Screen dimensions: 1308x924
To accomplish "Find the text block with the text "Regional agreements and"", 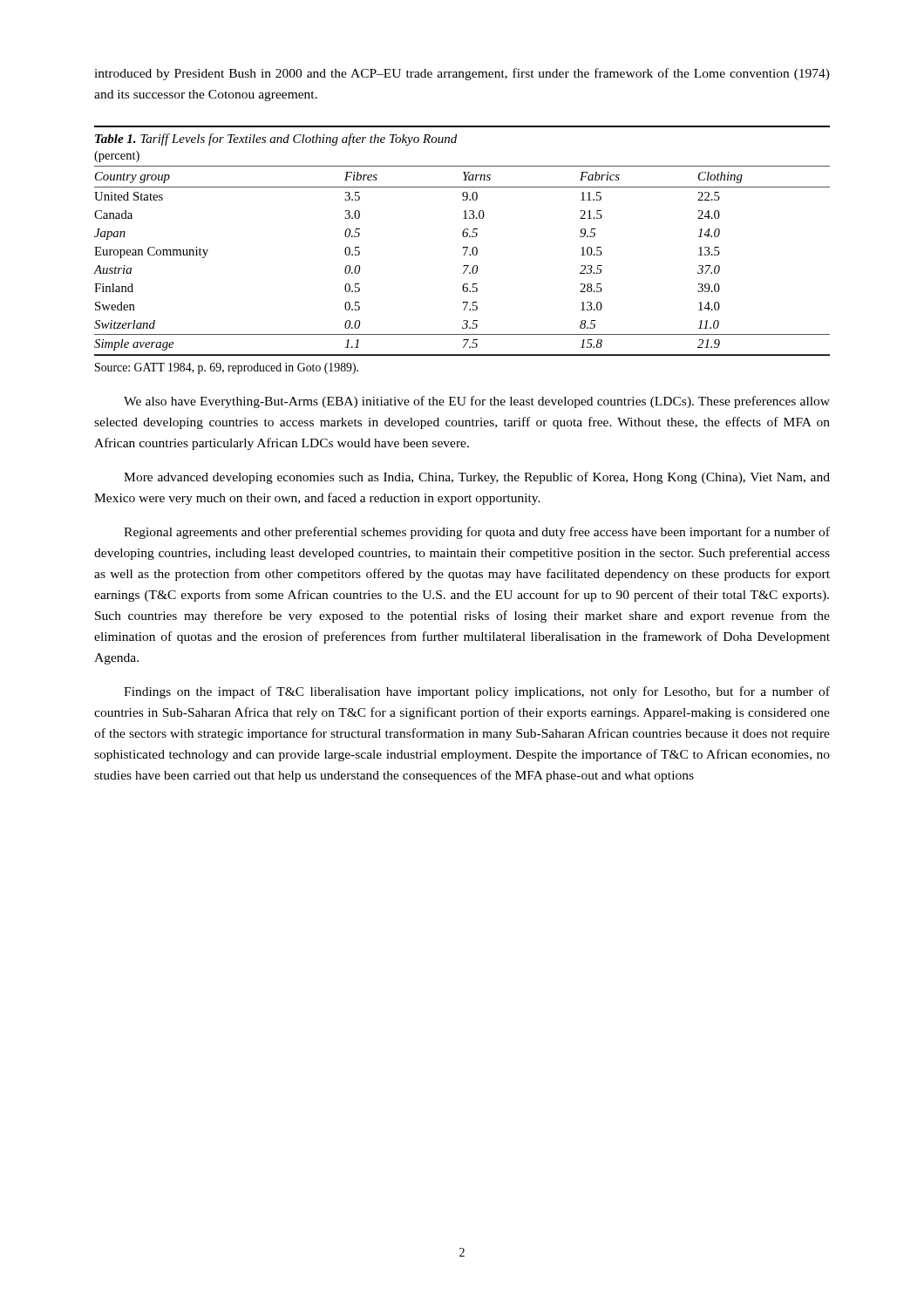I will [462, 595].
